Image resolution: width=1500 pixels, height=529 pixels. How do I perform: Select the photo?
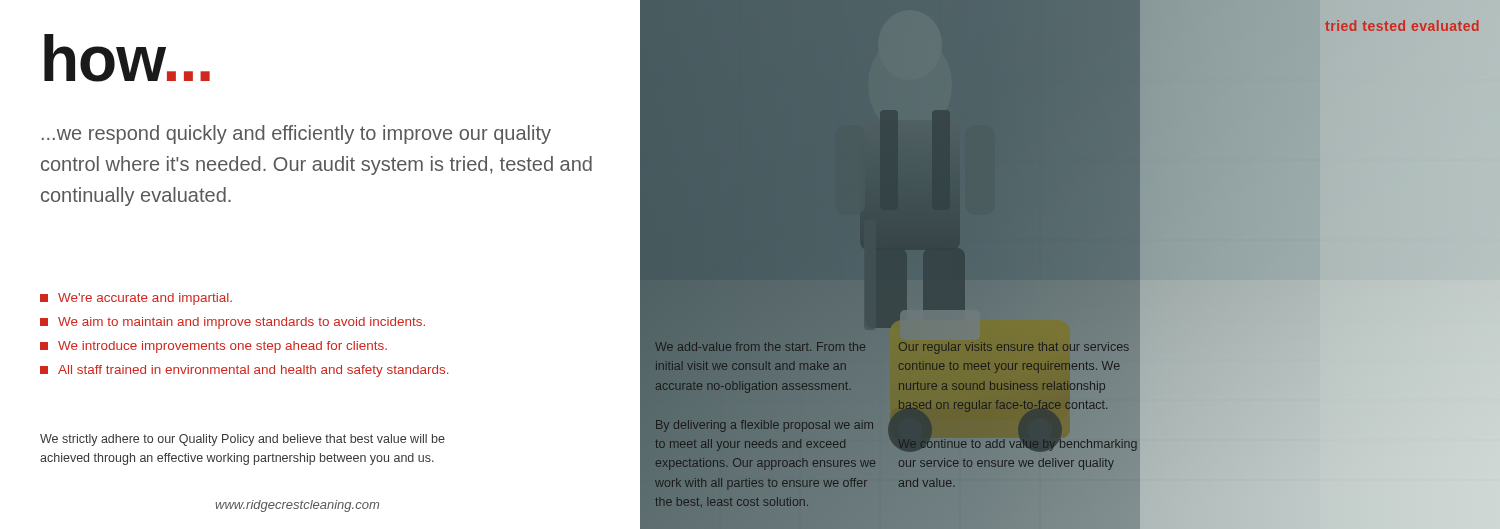[1070, 264]
